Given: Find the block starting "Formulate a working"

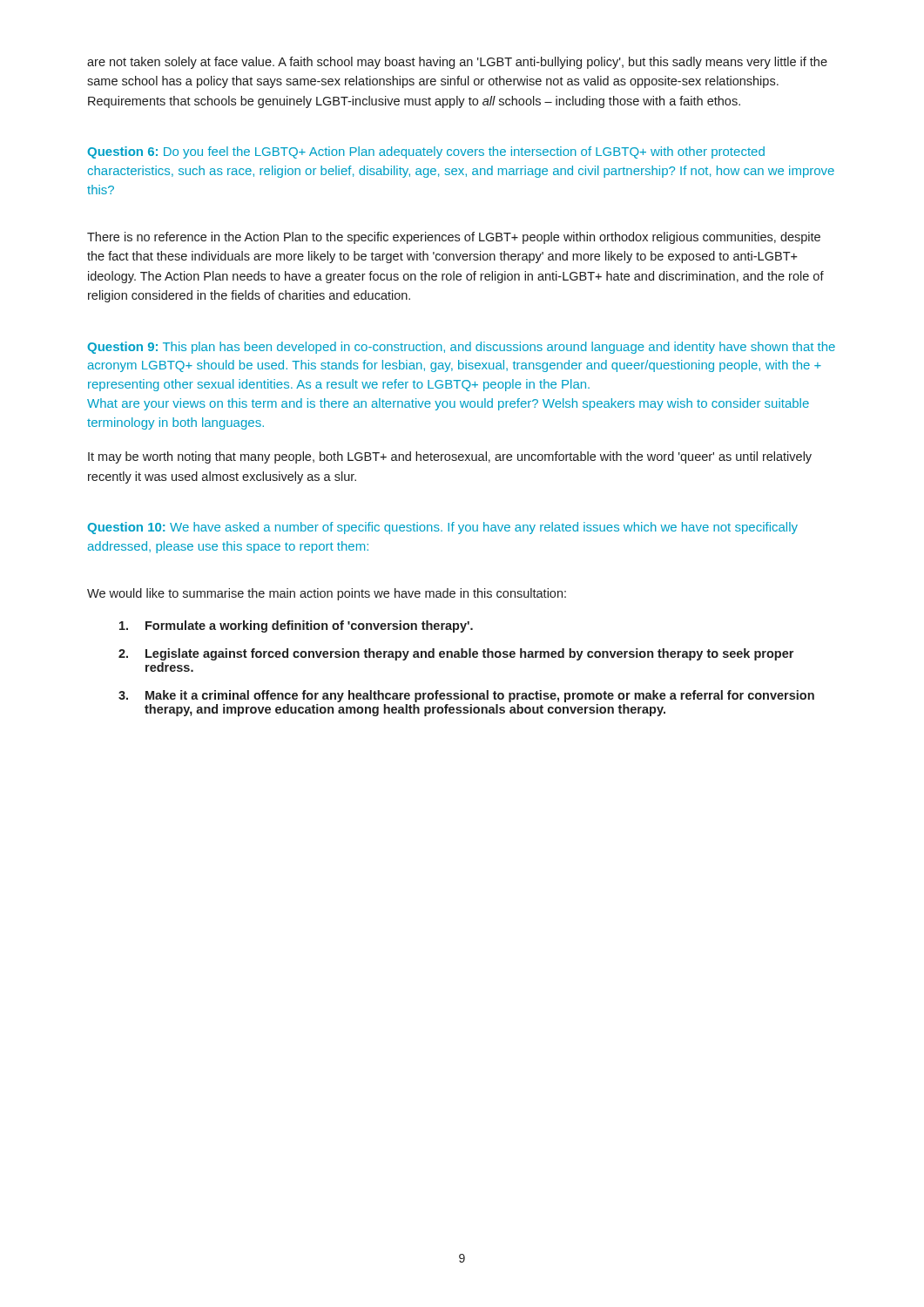Looking at the screenshot, I should pos(296,626).
